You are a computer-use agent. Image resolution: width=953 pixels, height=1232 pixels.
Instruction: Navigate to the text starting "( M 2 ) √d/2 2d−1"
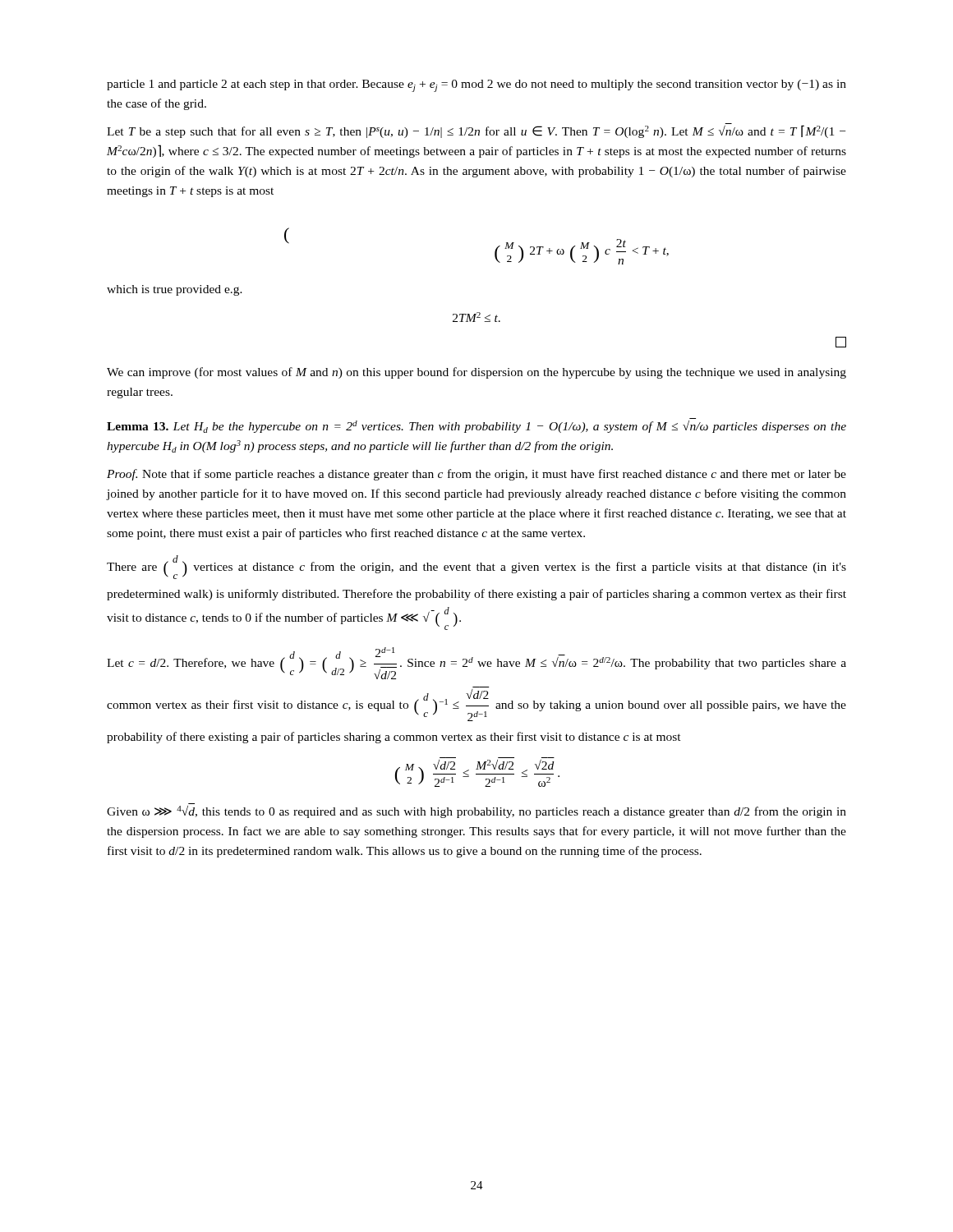pyautogui.click(x=476, y=774)
